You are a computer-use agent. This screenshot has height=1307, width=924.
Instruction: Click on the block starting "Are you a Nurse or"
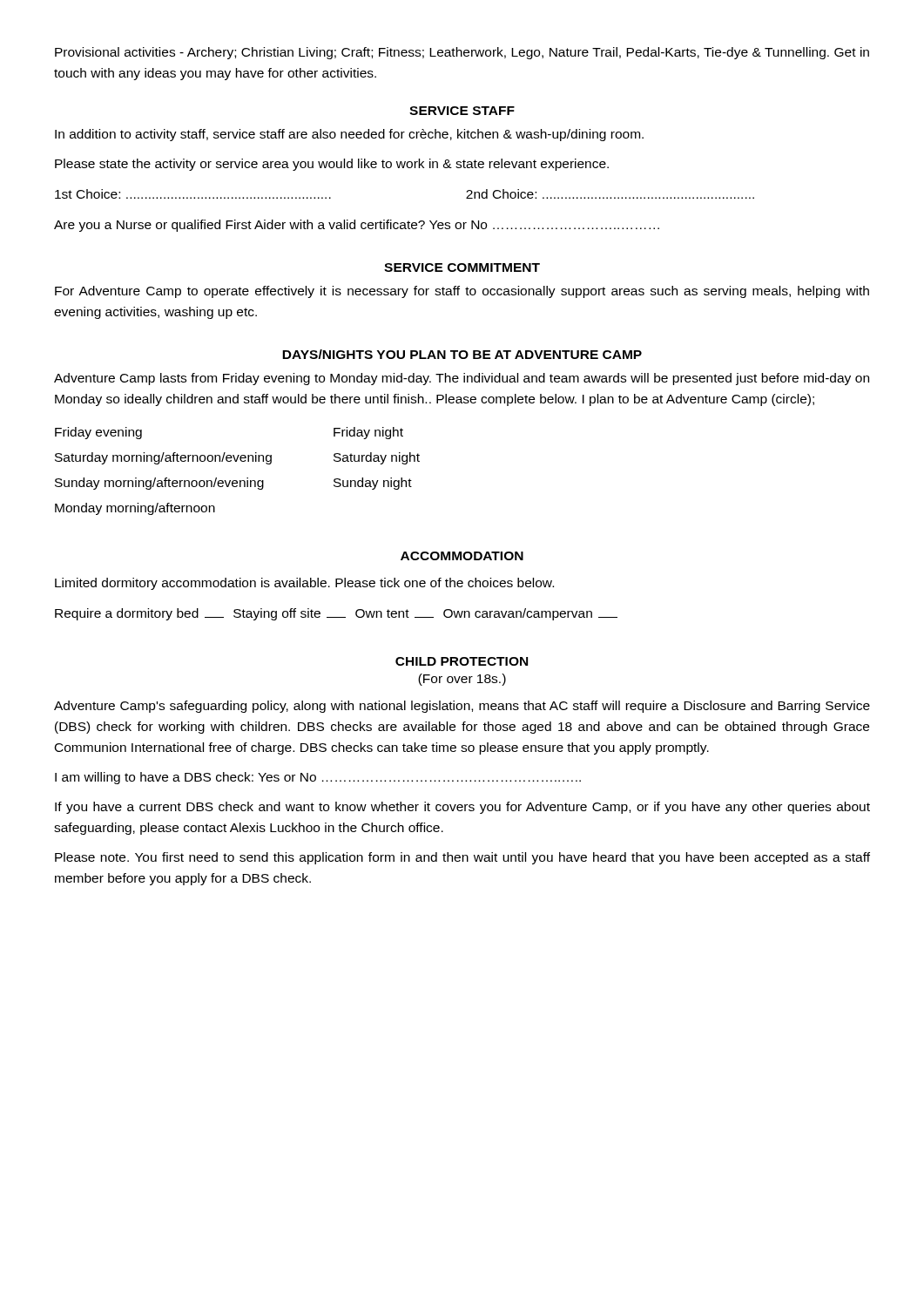coord(357,225)
